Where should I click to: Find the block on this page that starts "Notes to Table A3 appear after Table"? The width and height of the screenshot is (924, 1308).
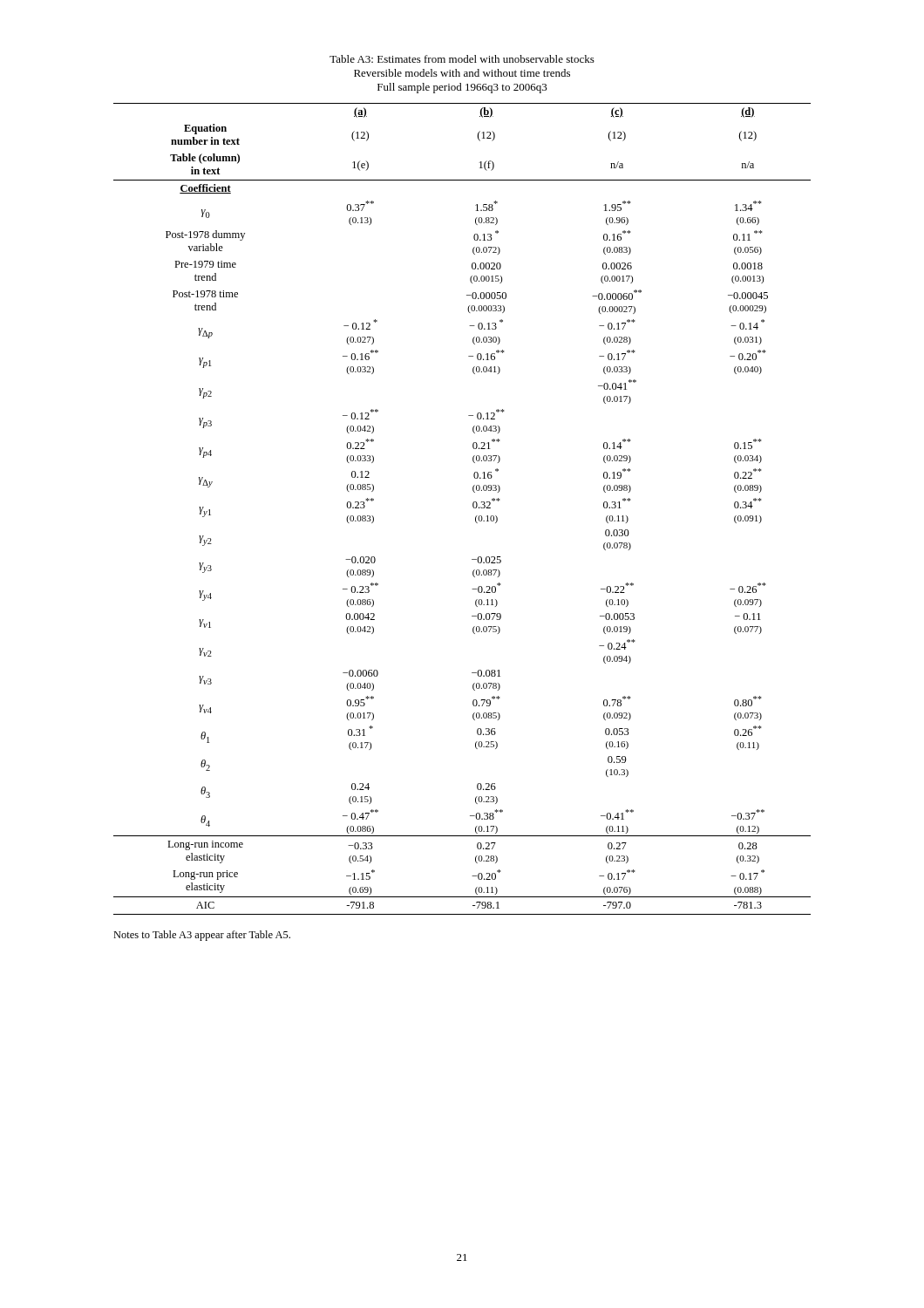202,934
